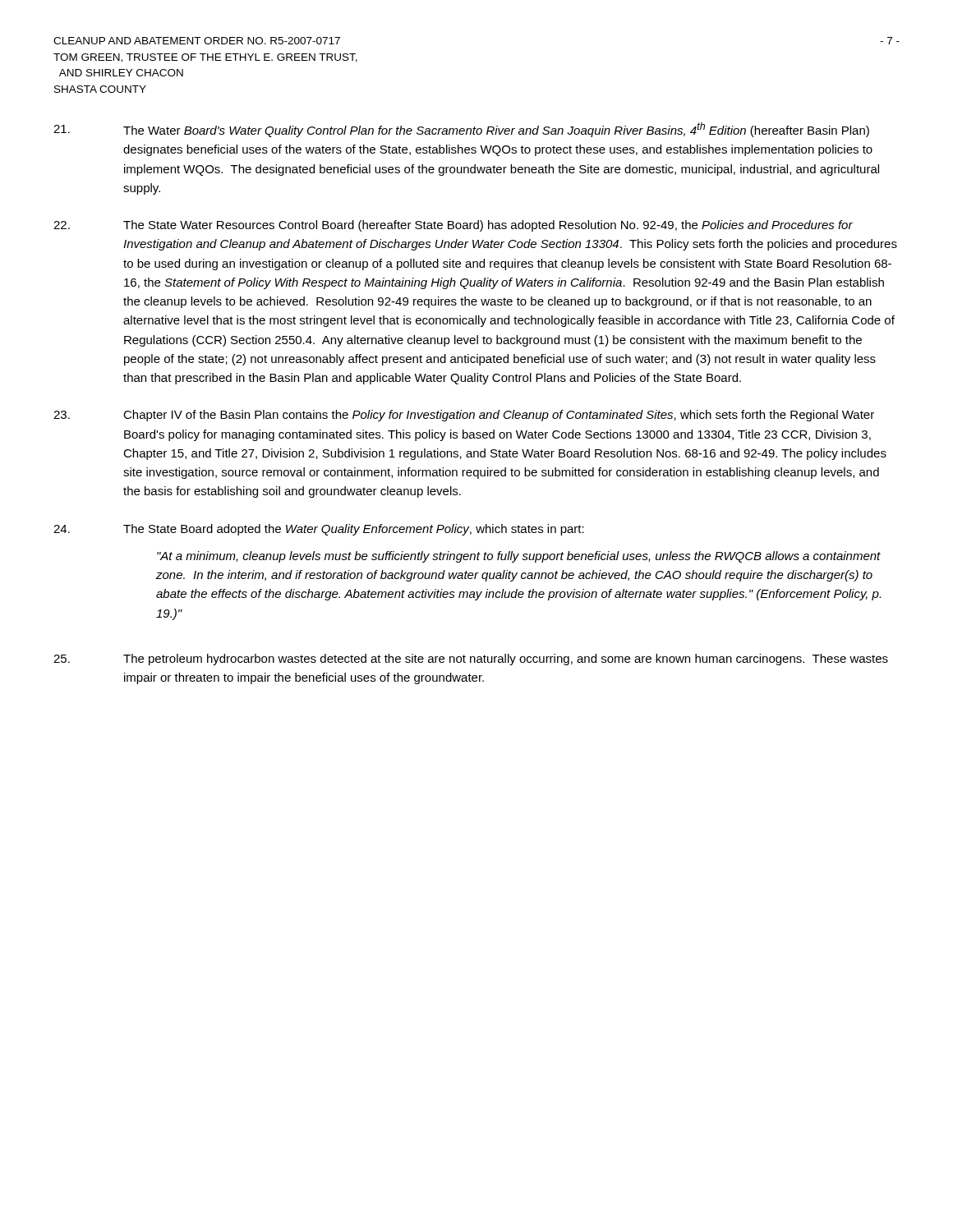
Task: Find the block on this page that starts "24. The State Board adopted the"
Action: [x=476, y=575]
